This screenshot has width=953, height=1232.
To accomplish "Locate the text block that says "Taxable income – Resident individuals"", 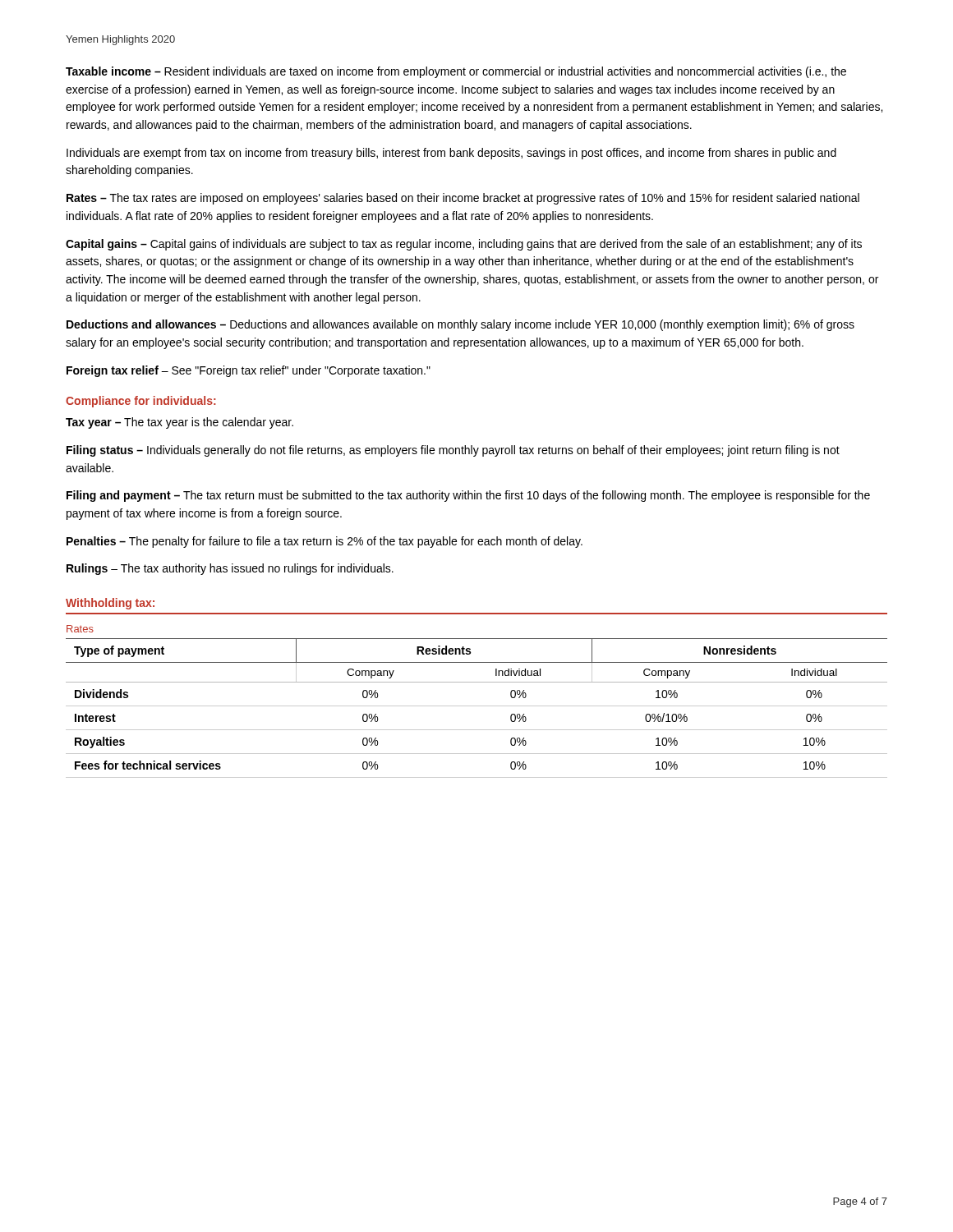I will tap(475, 98).
